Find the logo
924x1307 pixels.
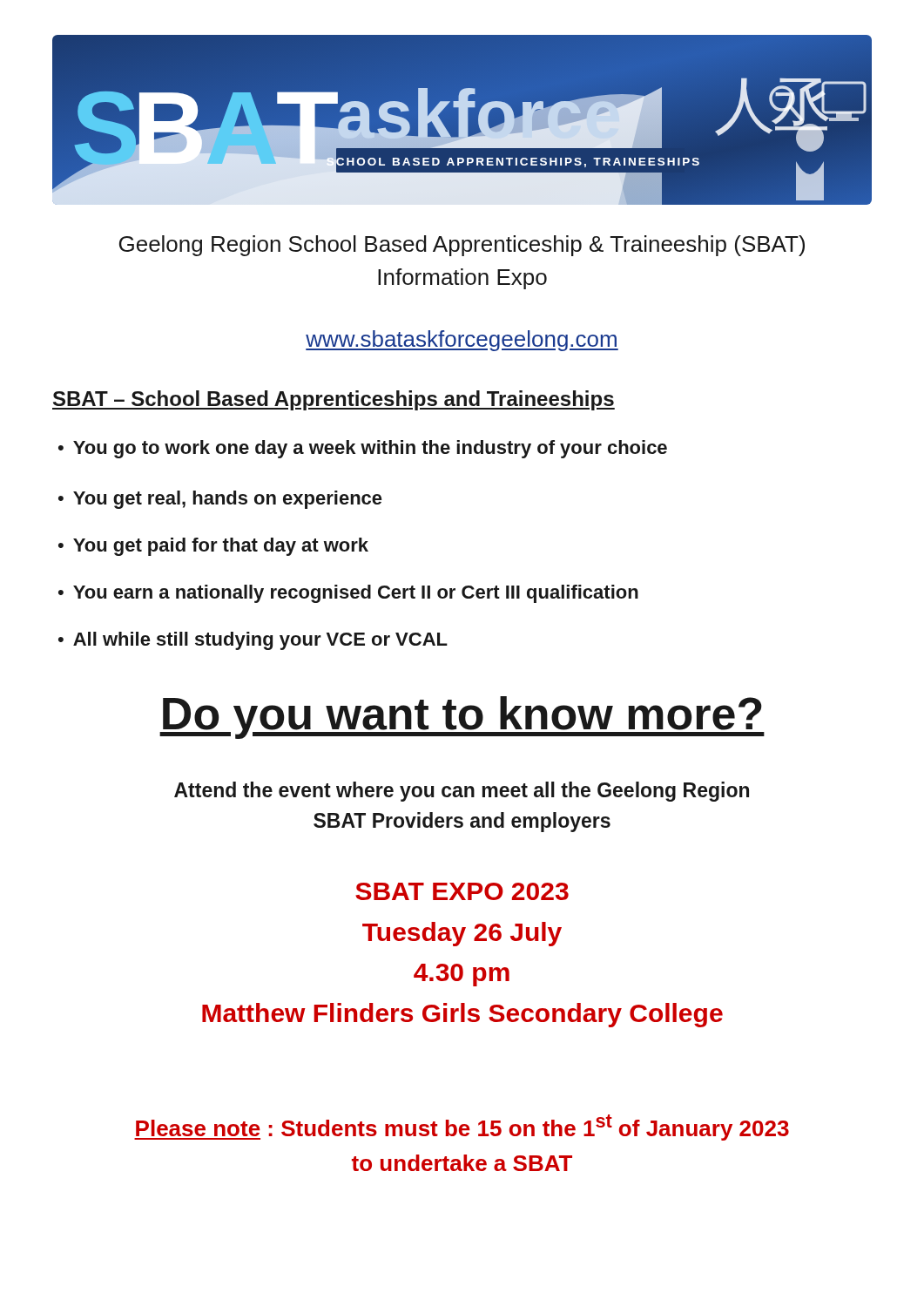pos(462,120)
